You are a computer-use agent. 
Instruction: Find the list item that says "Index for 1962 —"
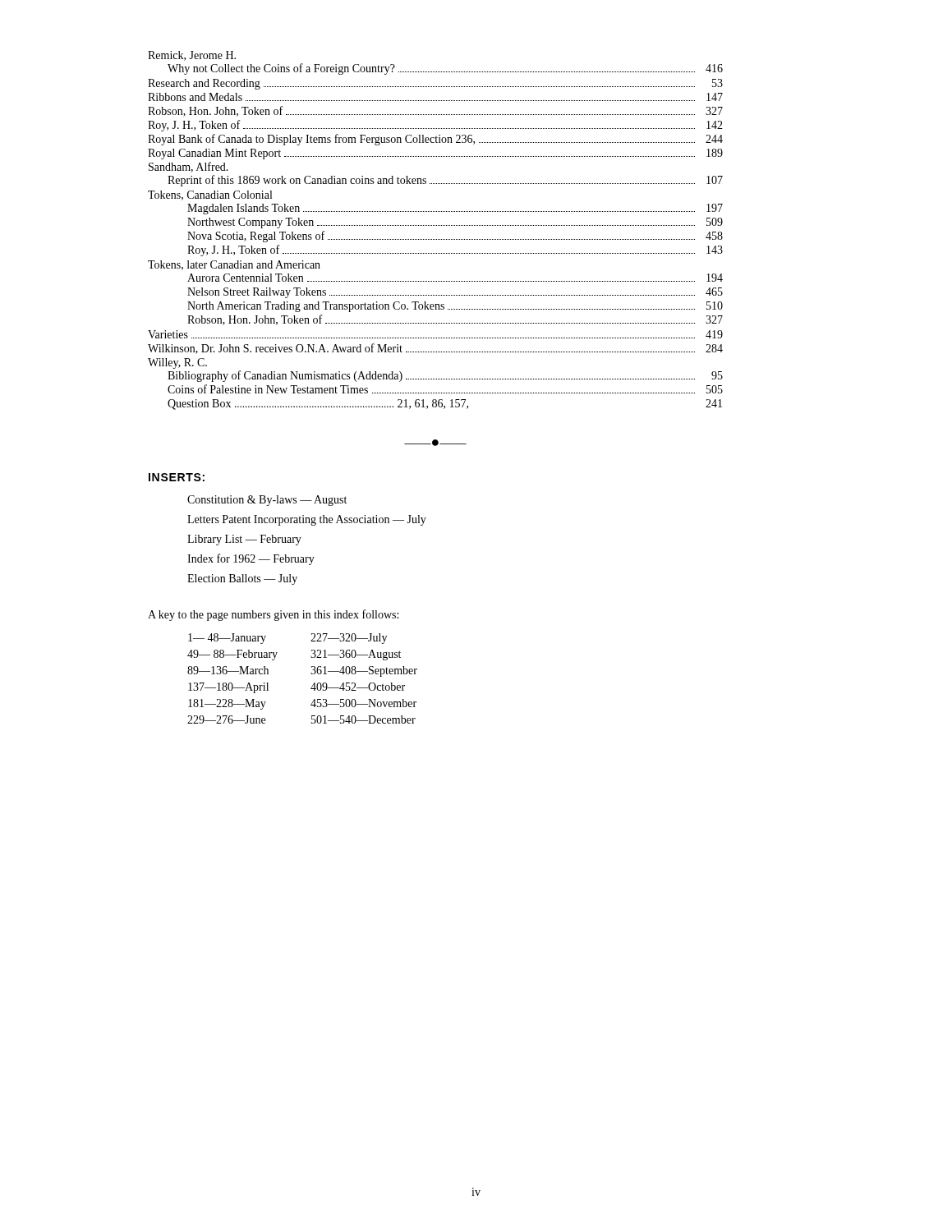coord(251,559)
